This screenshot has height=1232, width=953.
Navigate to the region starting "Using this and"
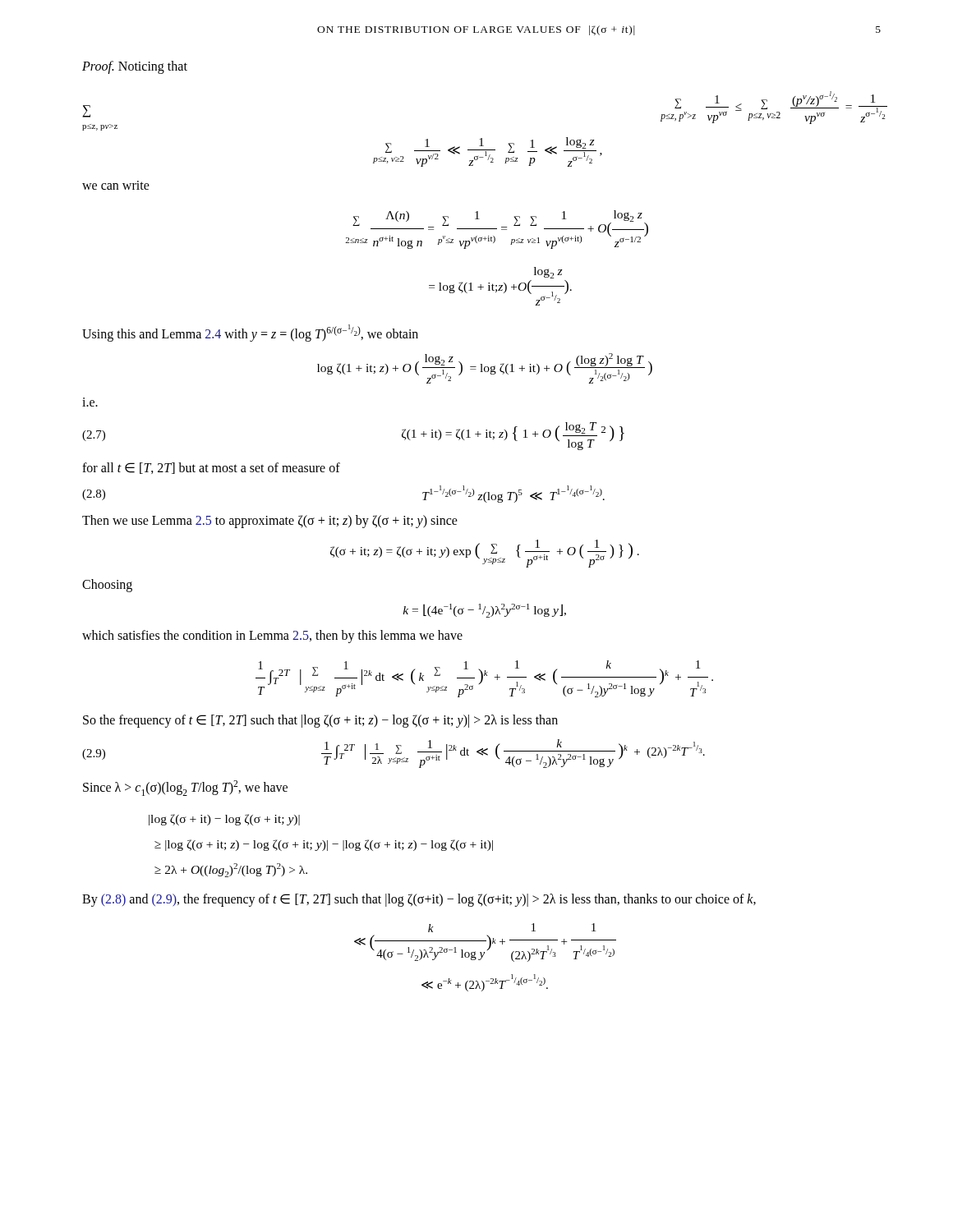click(x=250, y=332)
